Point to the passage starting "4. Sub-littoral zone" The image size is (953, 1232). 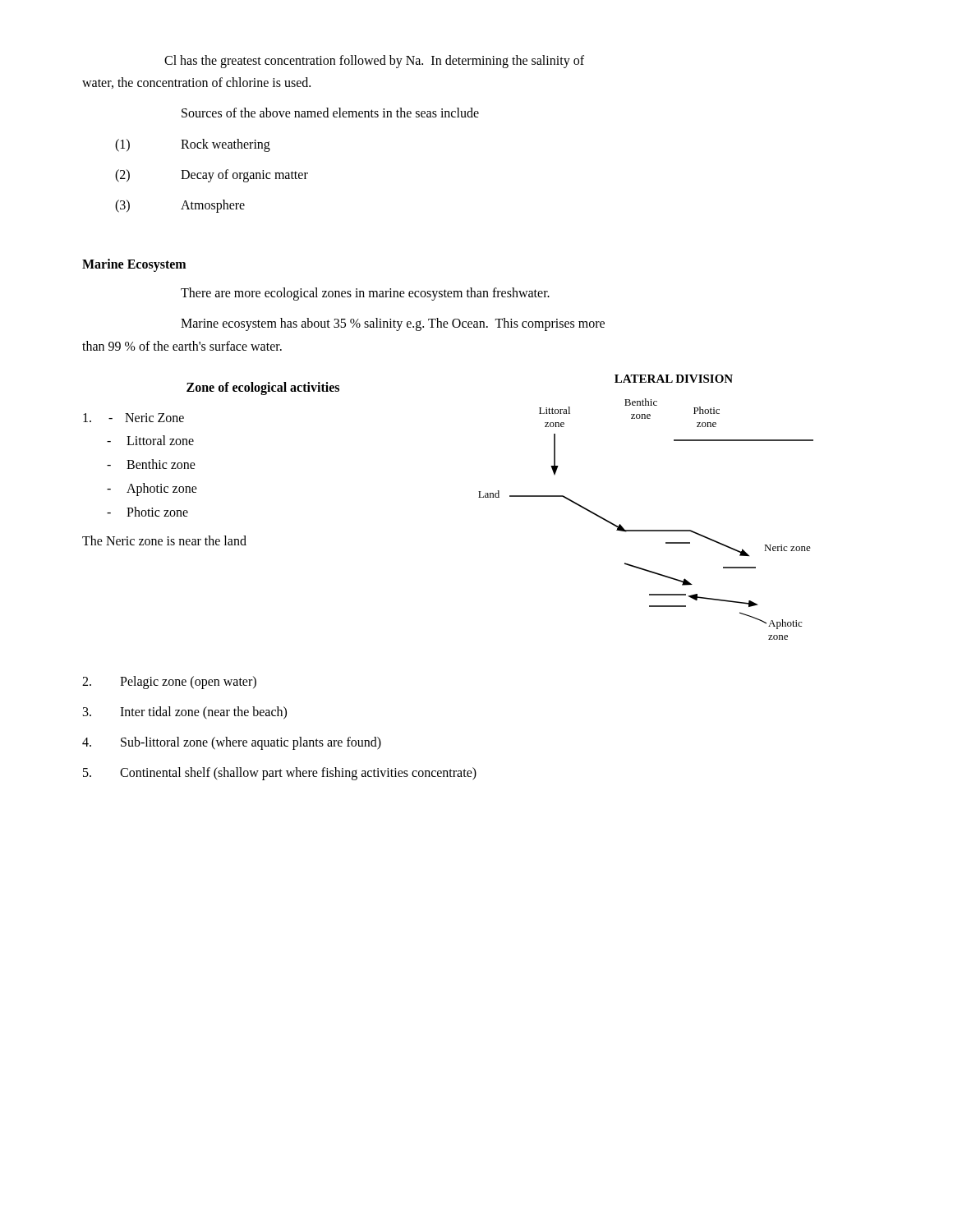point(232,742)
